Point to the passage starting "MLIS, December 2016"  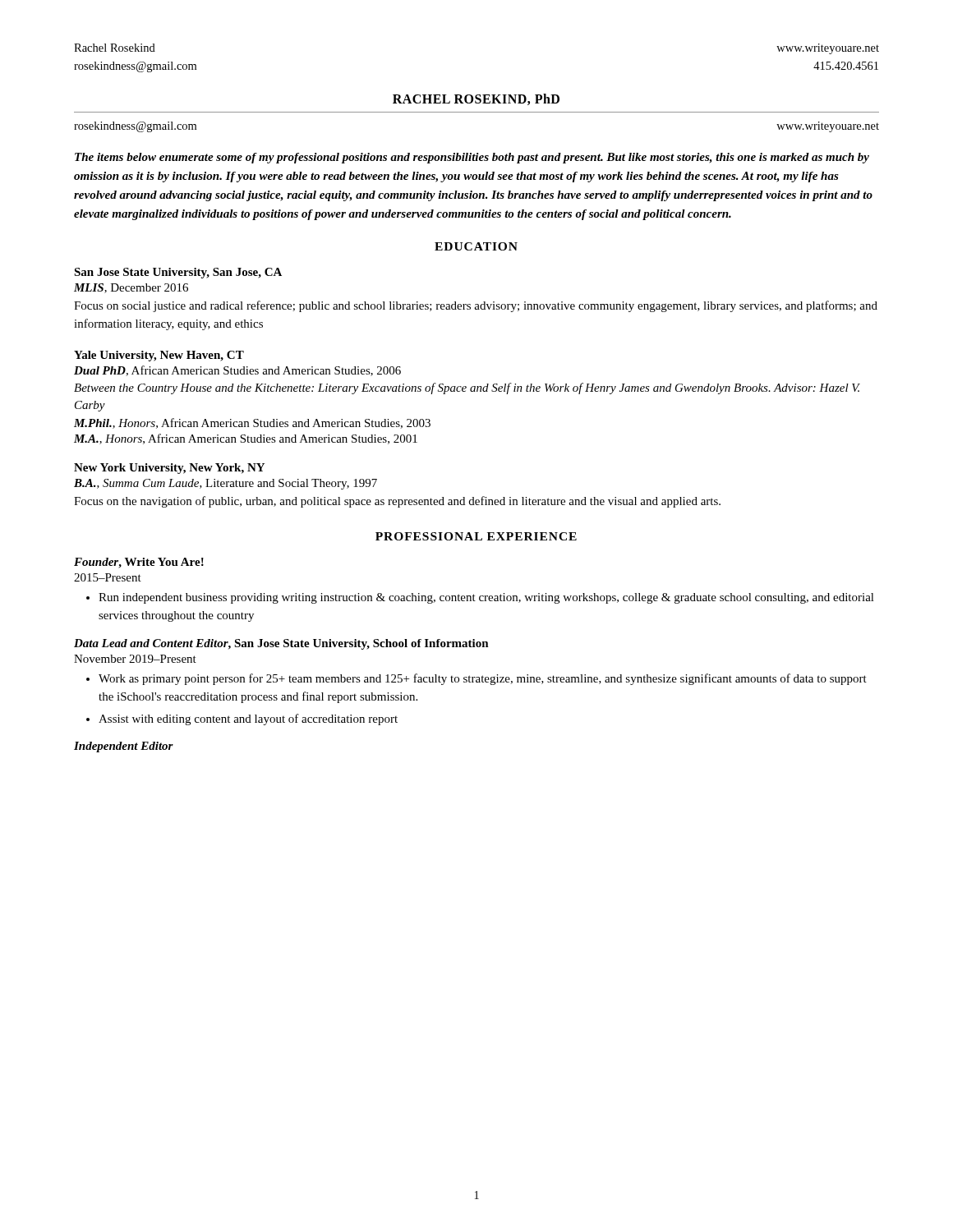tap(131, 287)
